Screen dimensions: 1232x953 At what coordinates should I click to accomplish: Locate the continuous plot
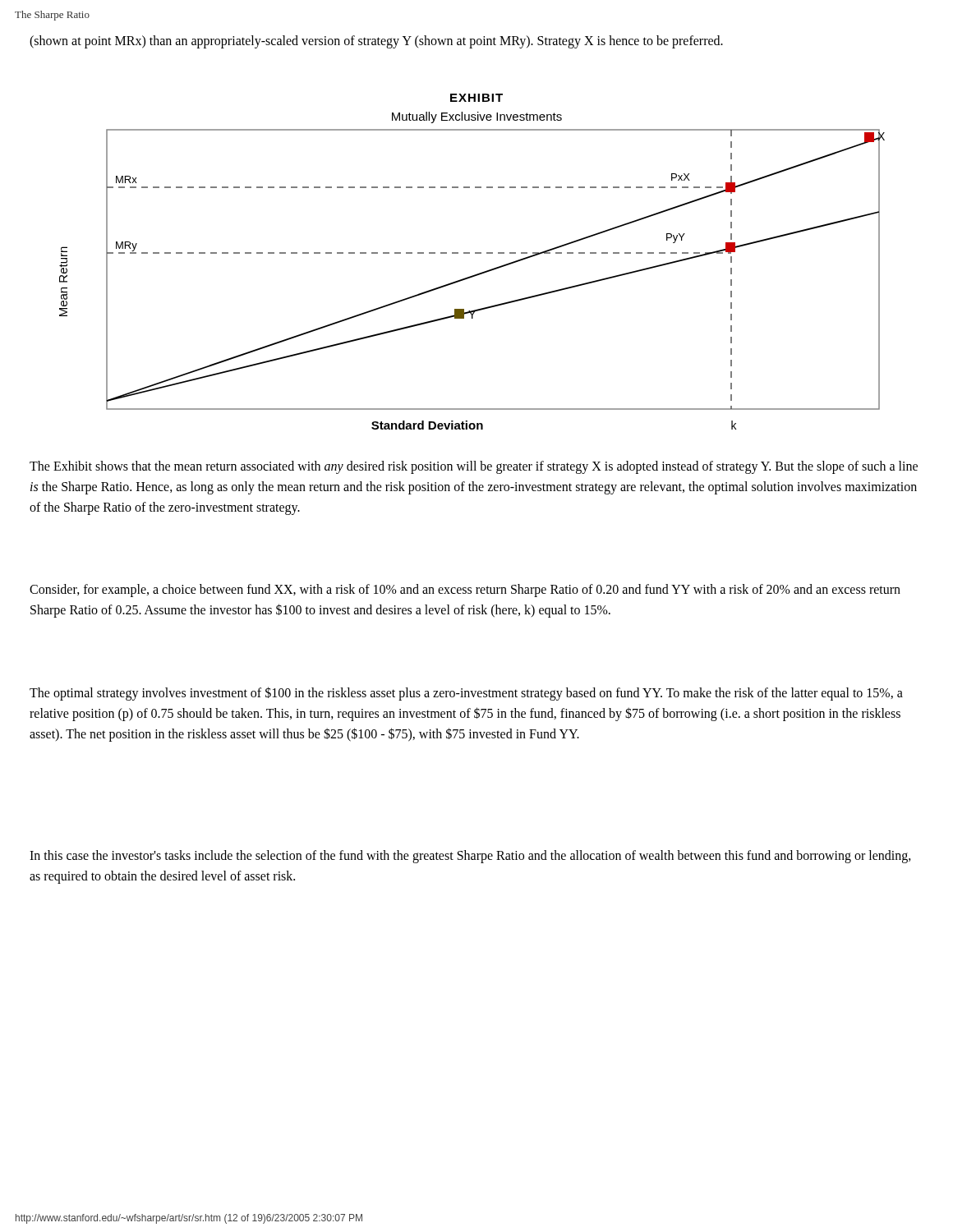tap(472, 282)
